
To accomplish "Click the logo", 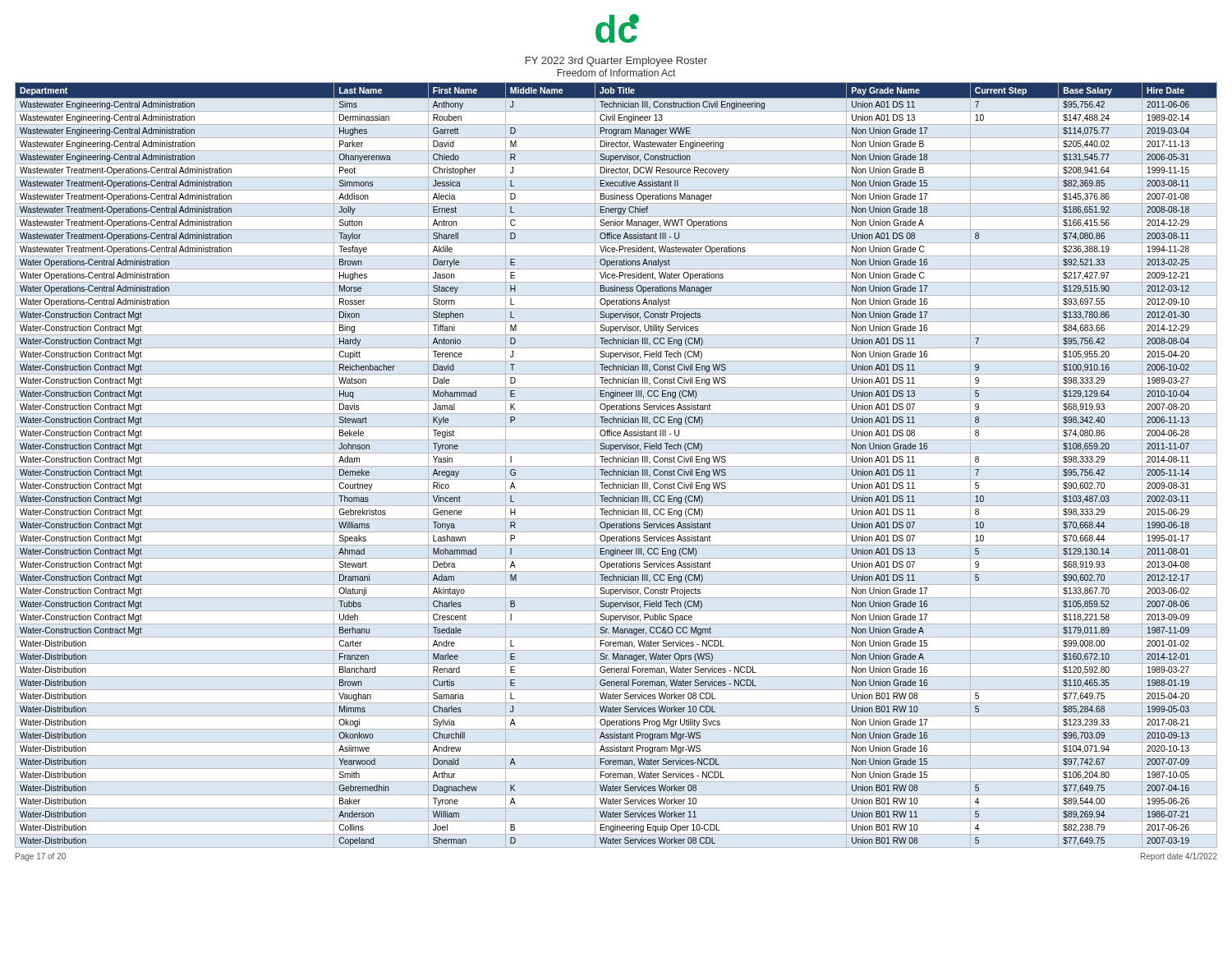I will coord(616,30).
